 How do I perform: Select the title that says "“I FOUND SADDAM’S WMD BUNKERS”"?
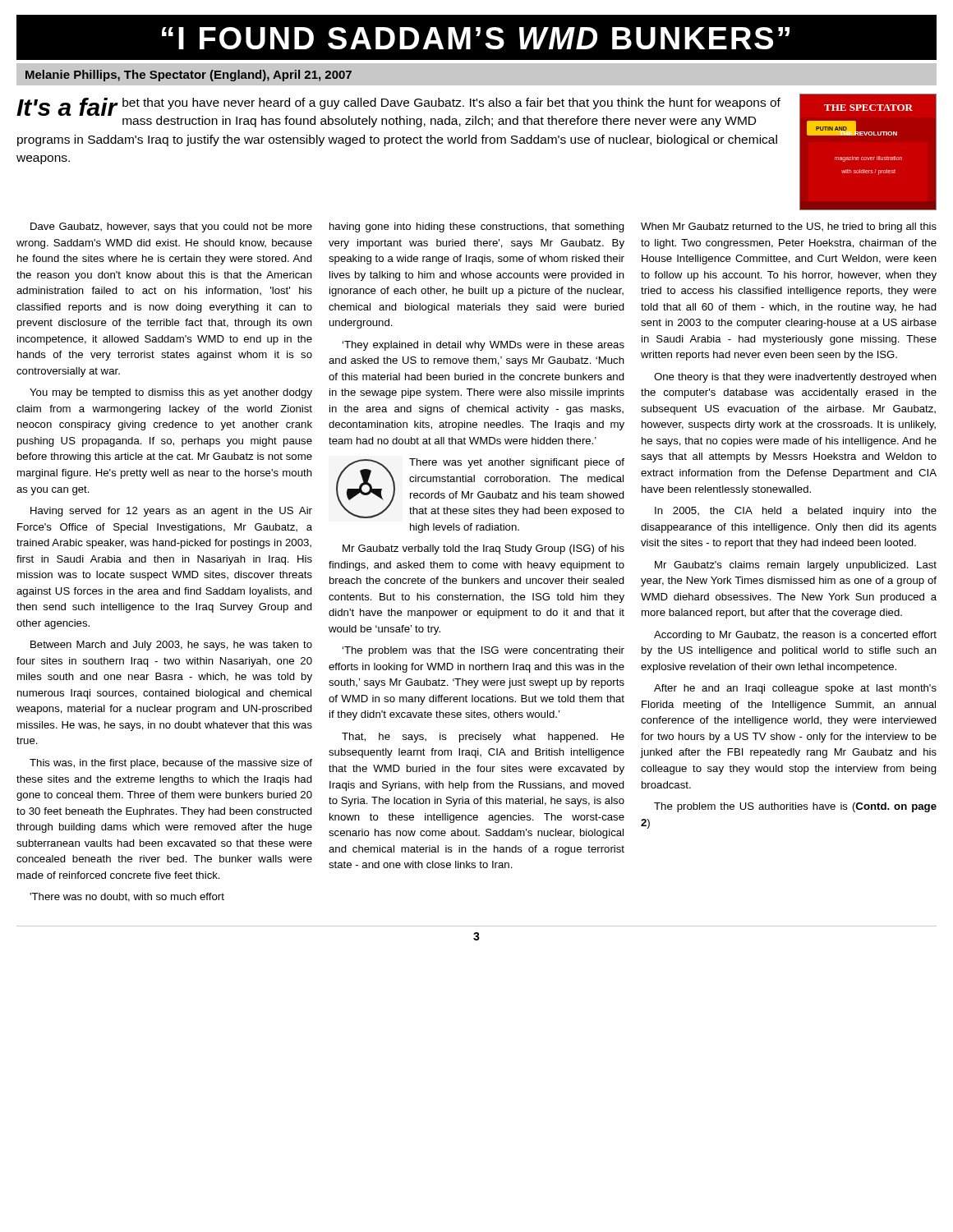click(476, 39)
